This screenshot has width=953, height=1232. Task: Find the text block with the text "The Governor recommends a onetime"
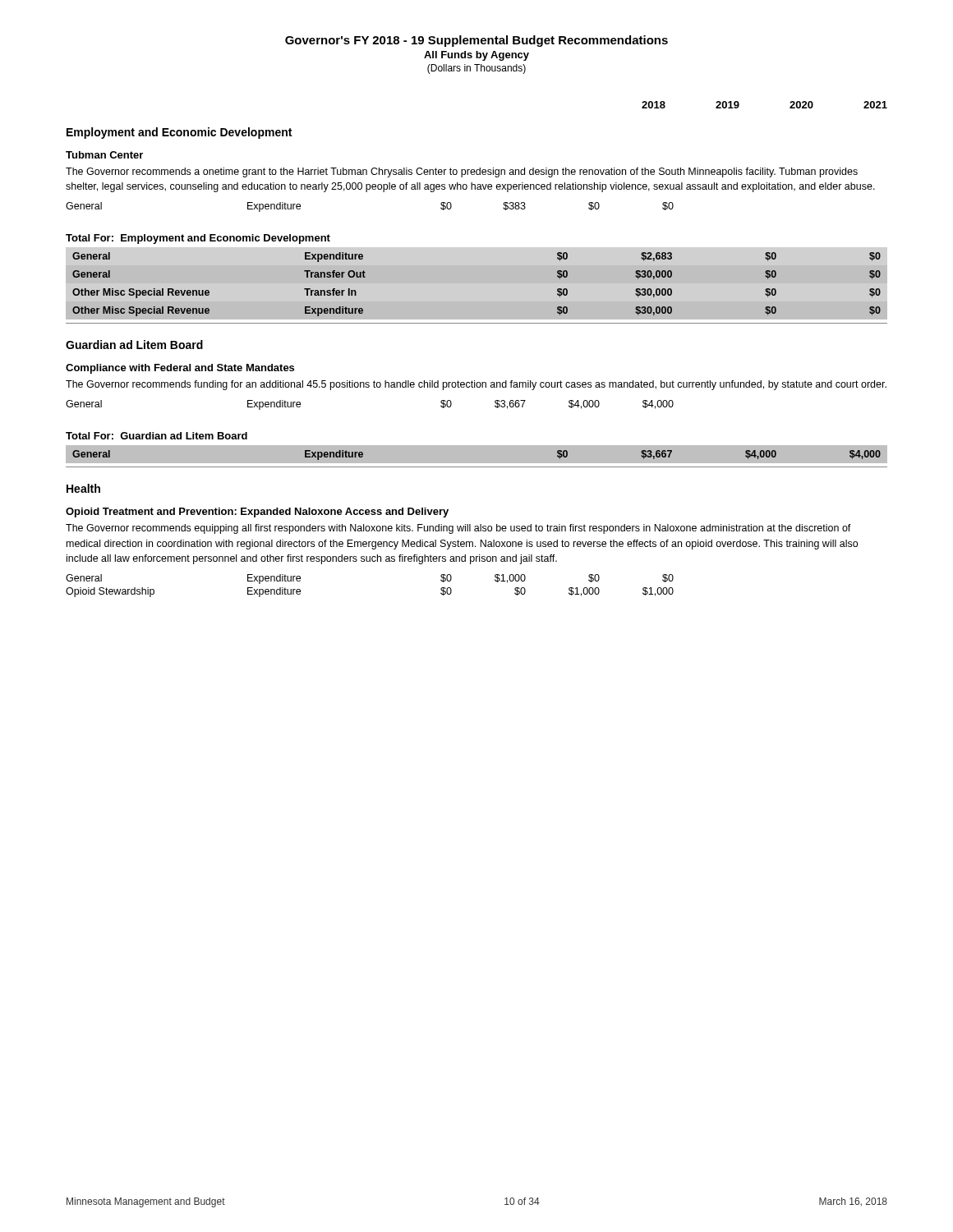[x=470, y=179]
